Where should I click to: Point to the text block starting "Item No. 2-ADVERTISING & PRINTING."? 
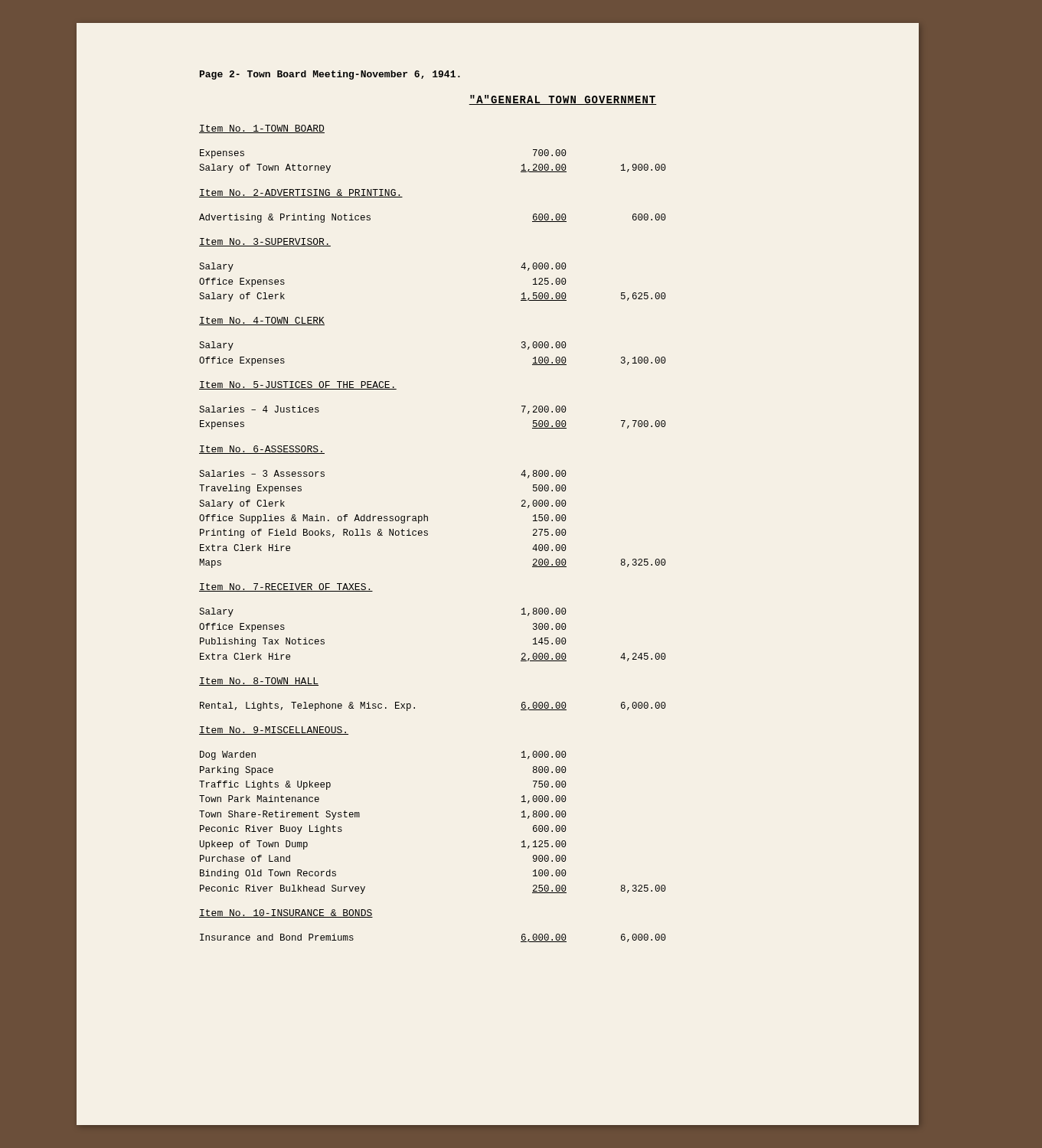(301, 193)
